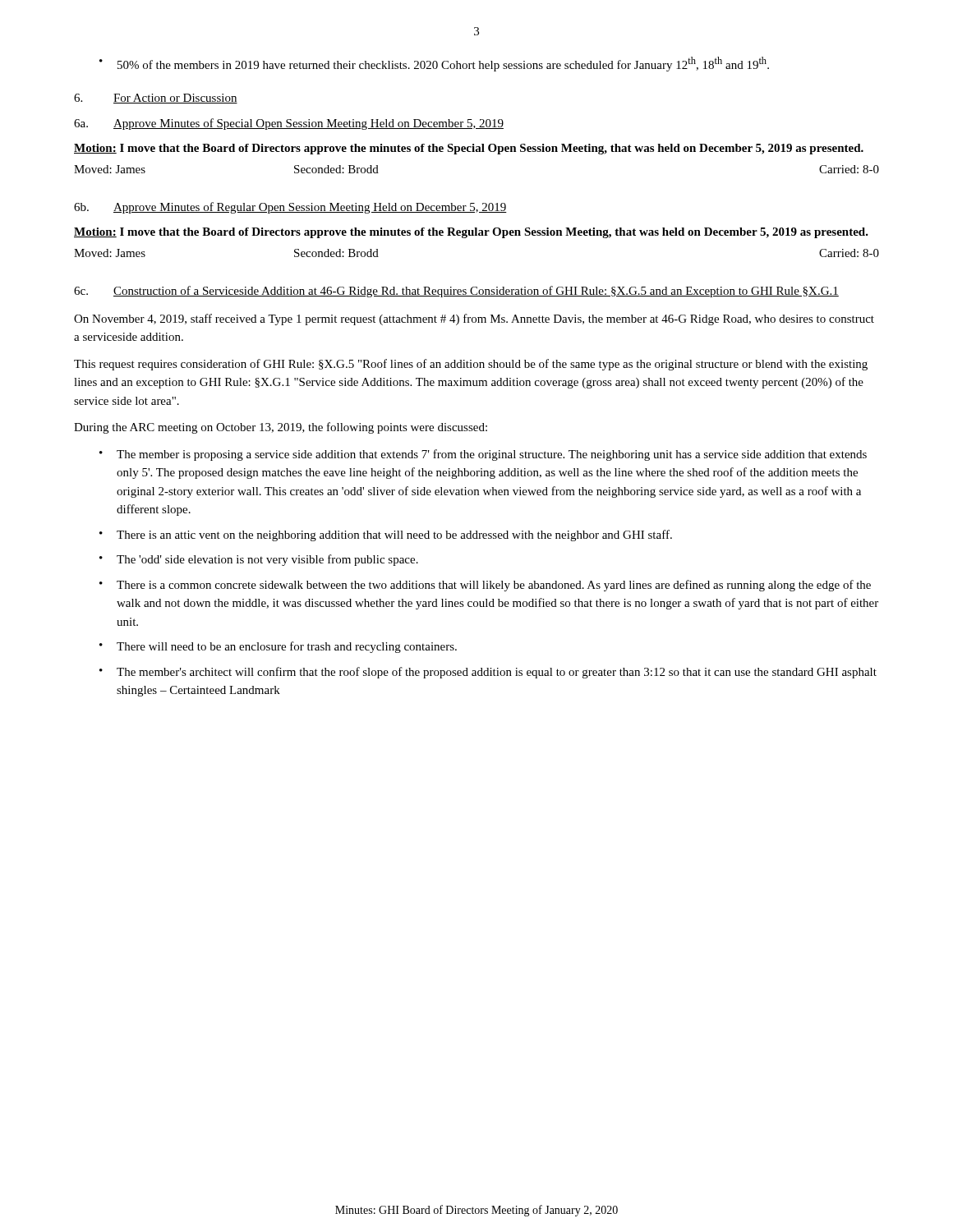Image resolution: width=953 pixels, height=1232 pixels.
Task: Point to the block beginning "• There is an attic"
Action: click(x=489, y=534)
